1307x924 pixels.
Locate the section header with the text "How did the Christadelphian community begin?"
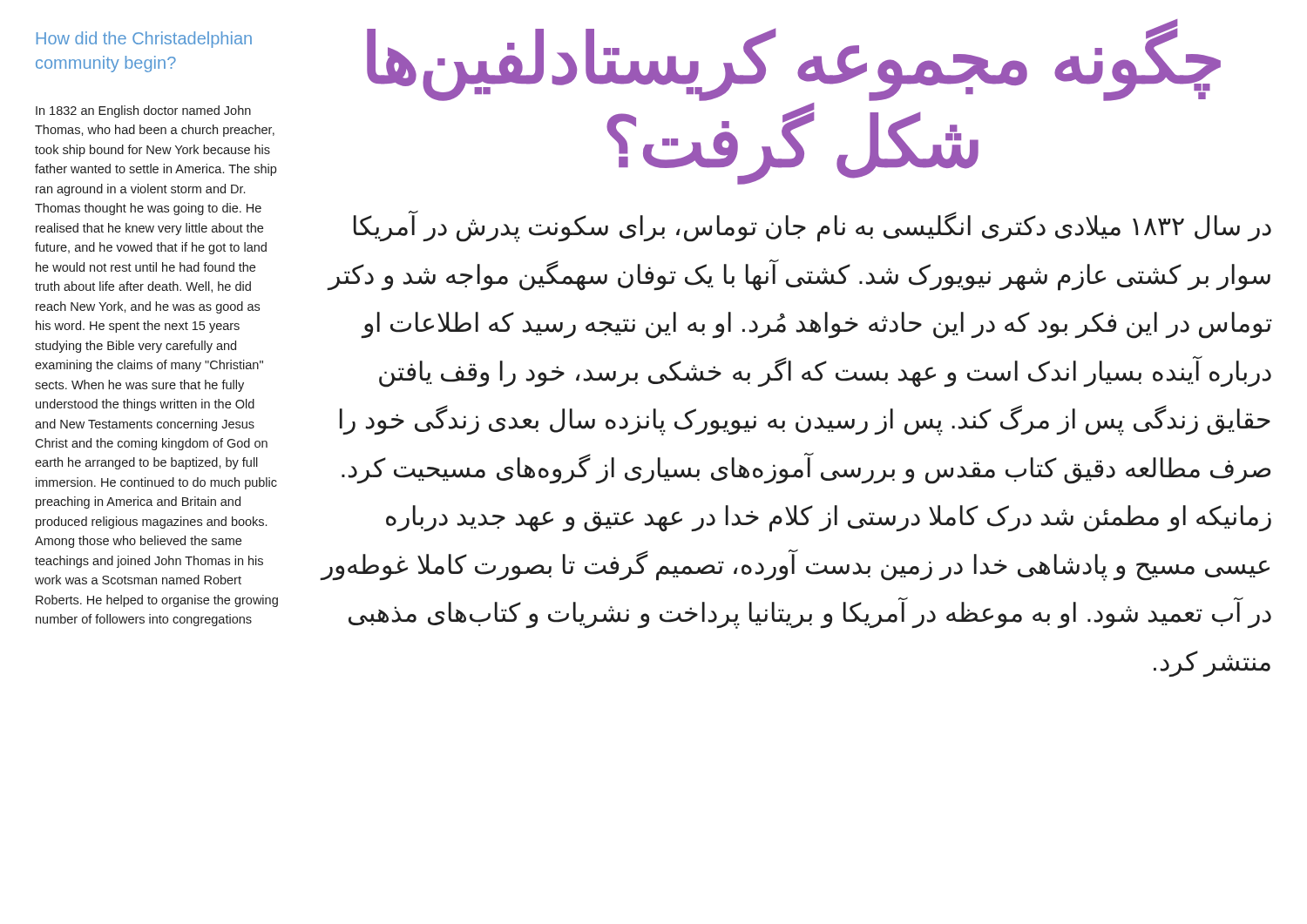coord(144,50)
